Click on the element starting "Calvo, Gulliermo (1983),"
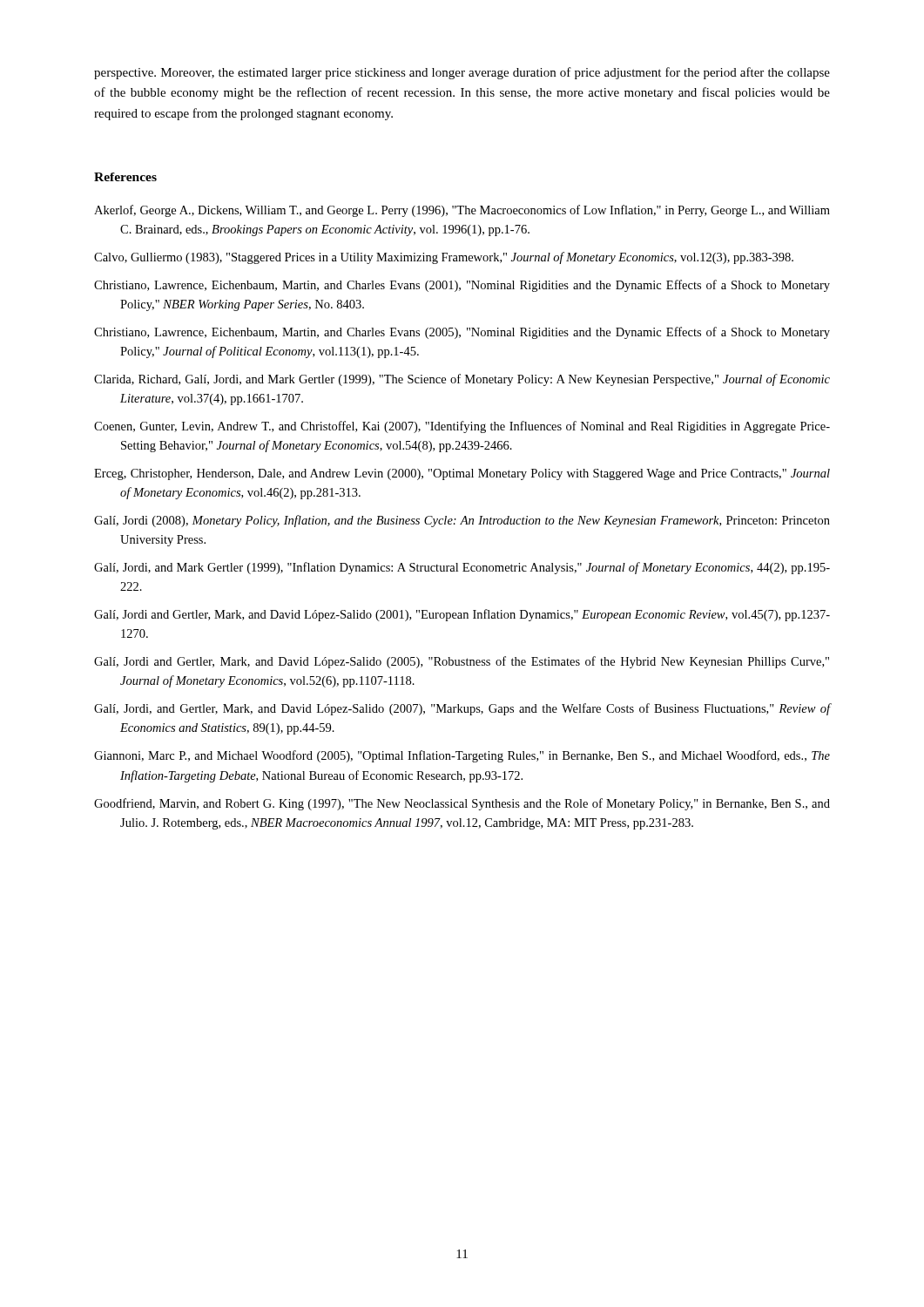 click(444, 257)
